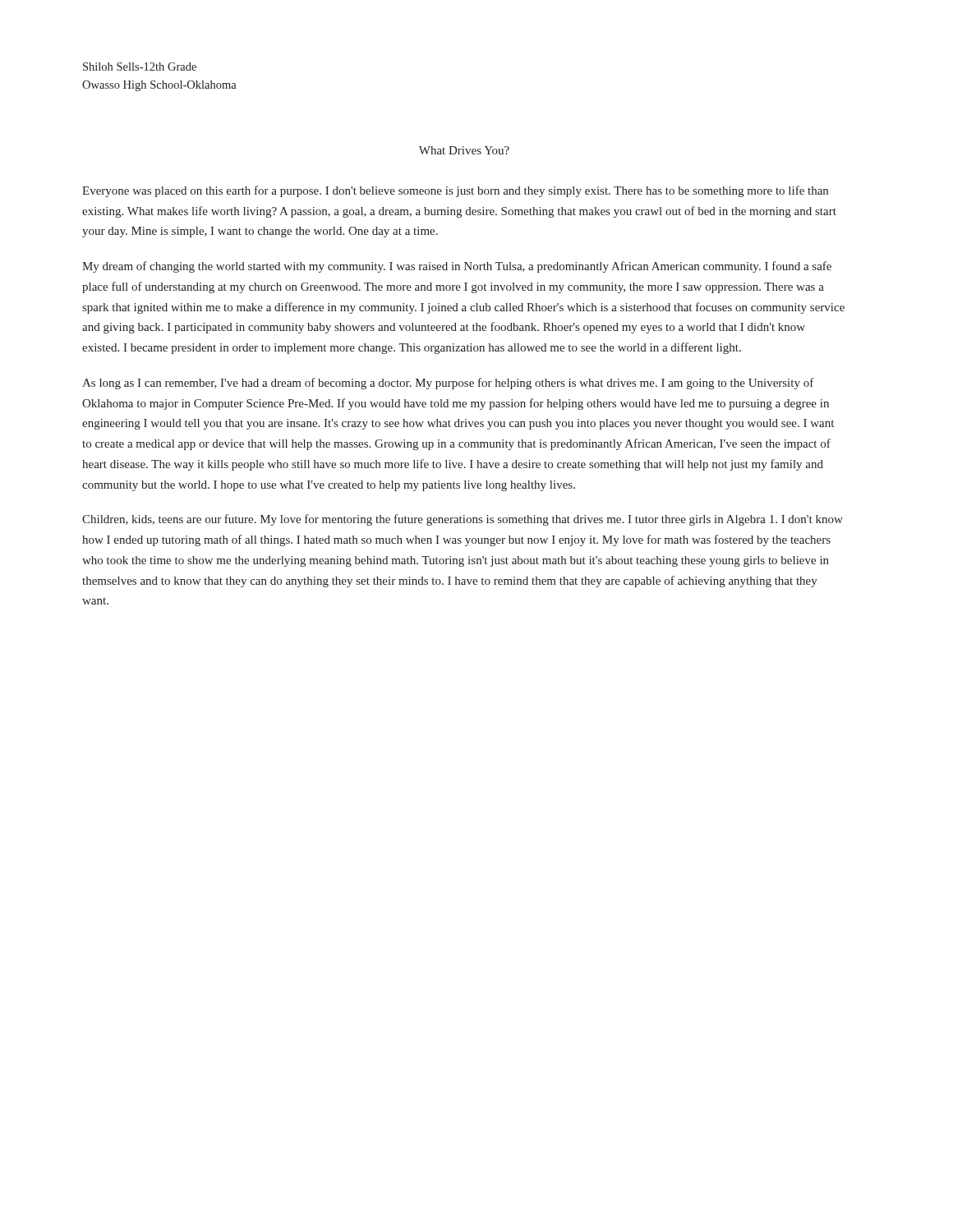Point to the block starting "As long as I can remember, I've had"
This screenshot has height=1232, width=953.
pyautogui.click(x=458, y=434)
